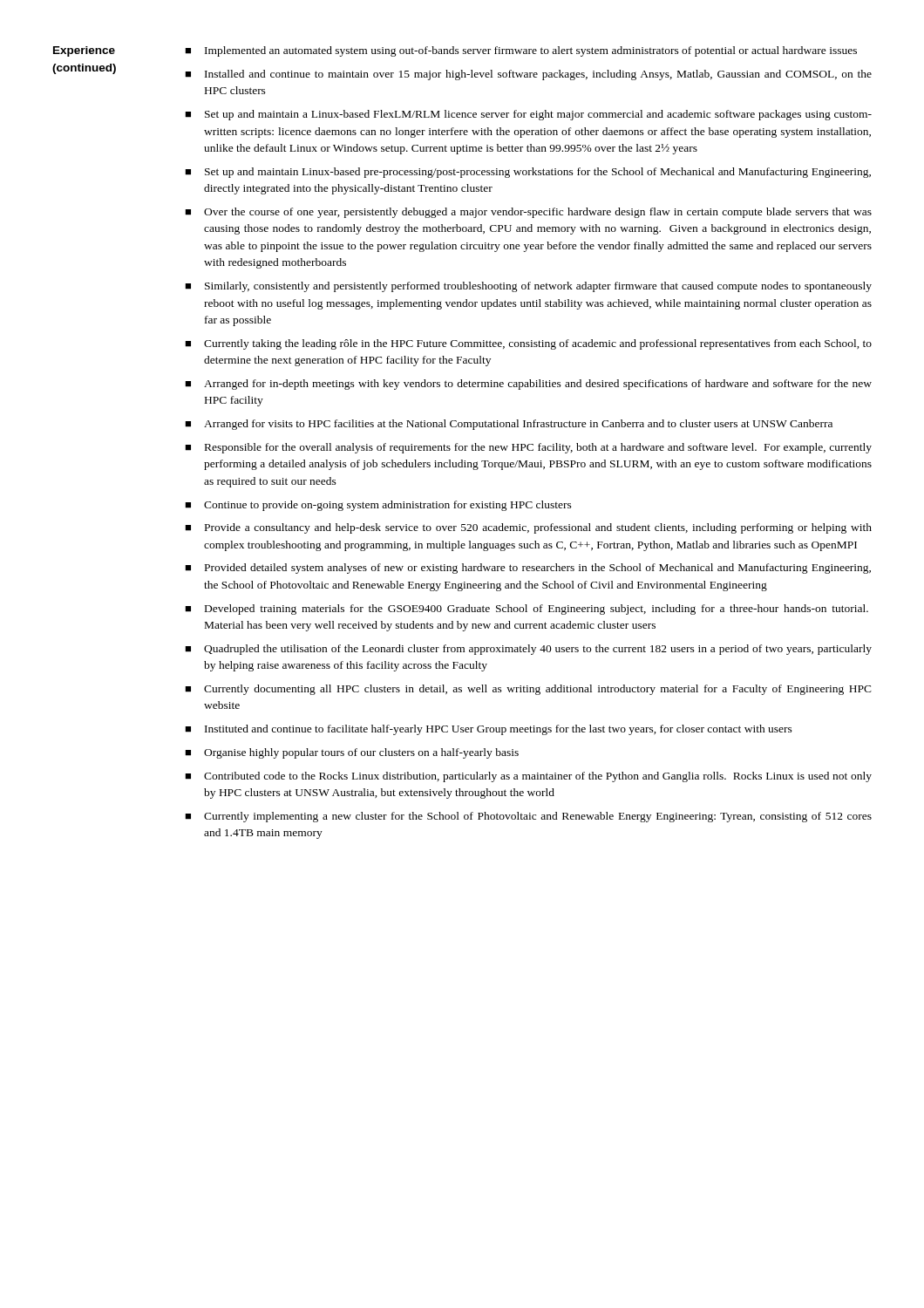
Task: Find the list item with the text "■ Implemented an automated system"
Action: pyautogui.click(x=528, y=50)
